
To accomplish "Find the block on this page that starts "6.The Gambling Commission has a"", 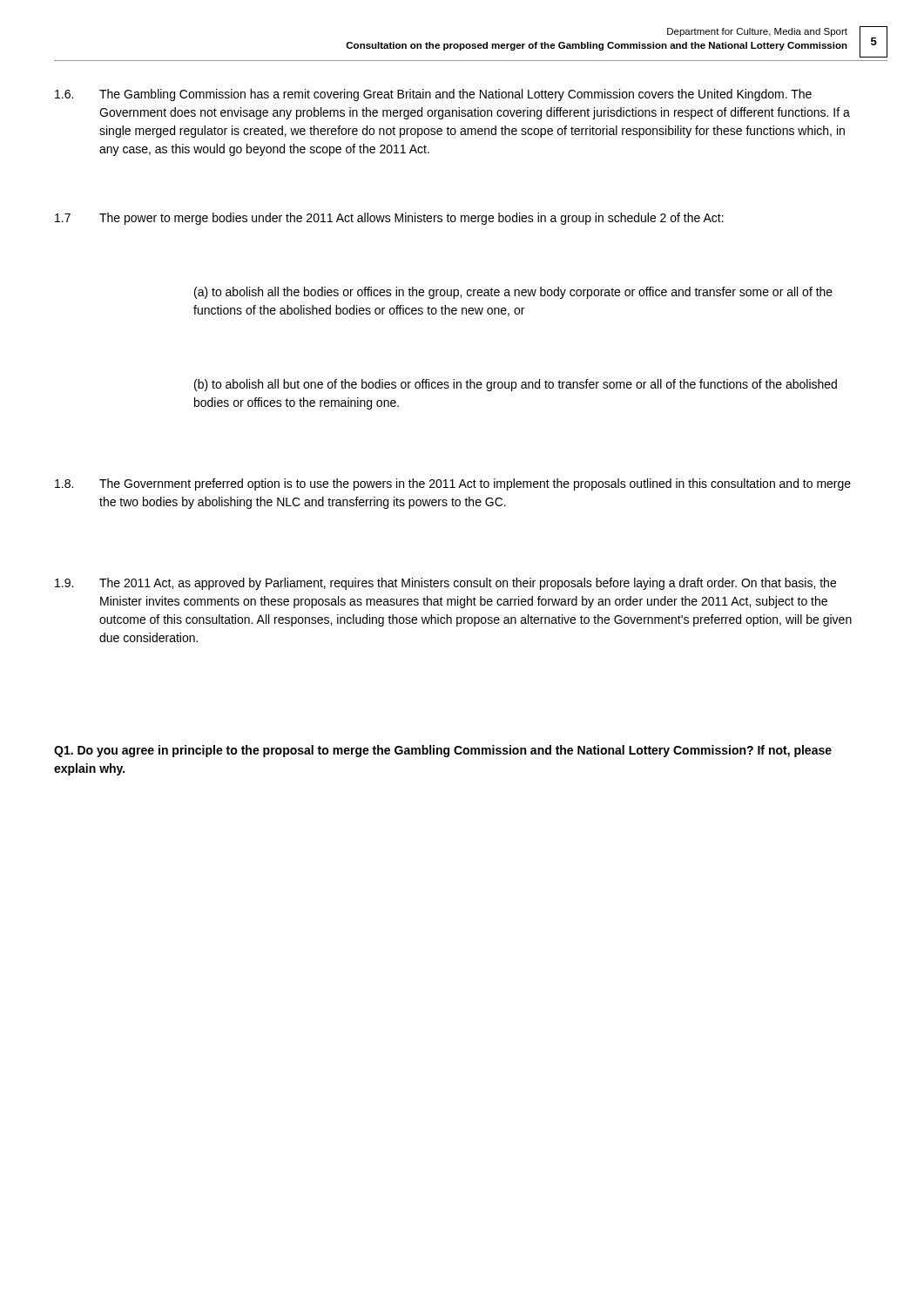I will tap(460, 122).
